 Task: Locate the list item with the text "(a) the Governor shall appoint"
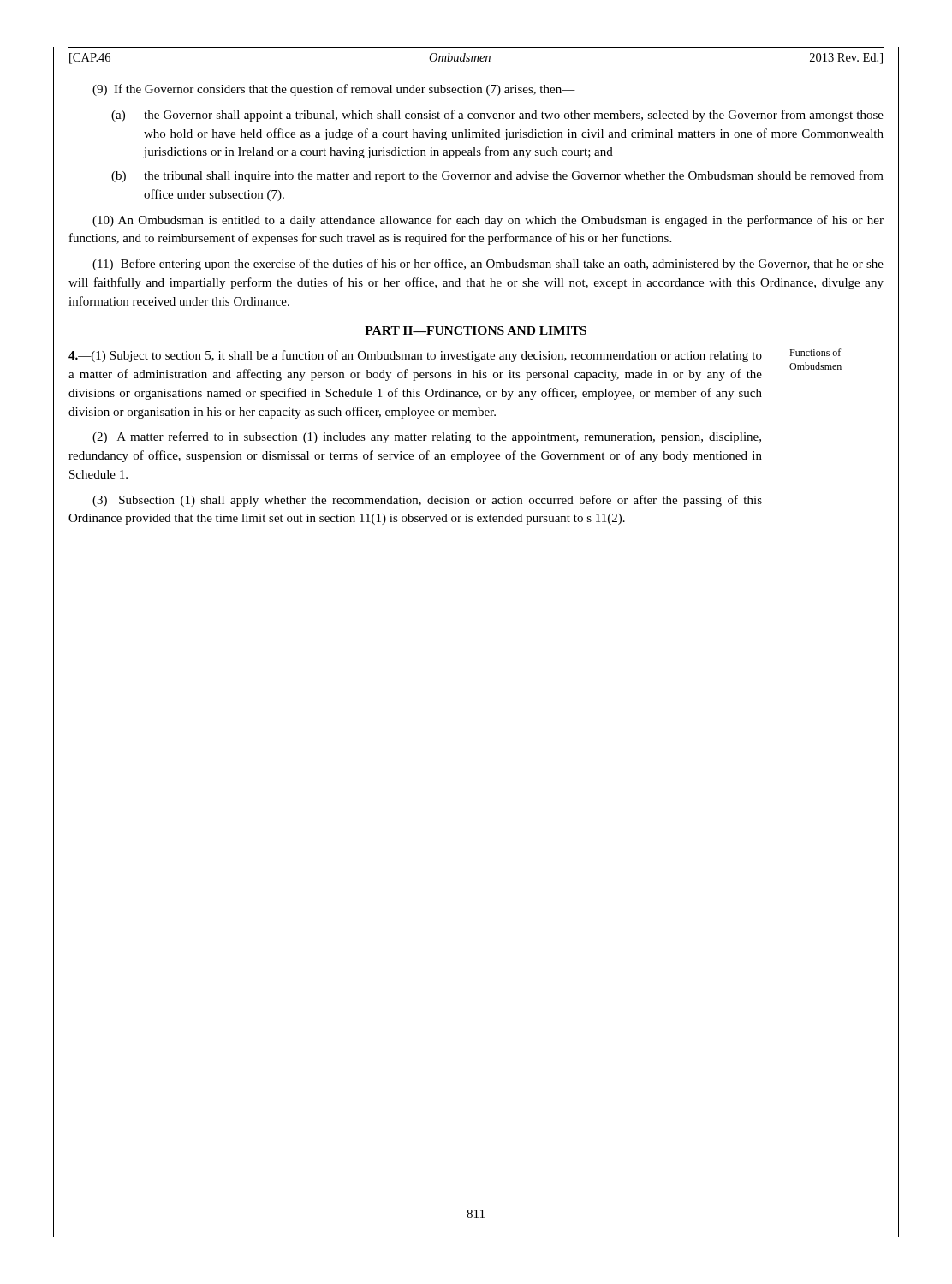497,134
